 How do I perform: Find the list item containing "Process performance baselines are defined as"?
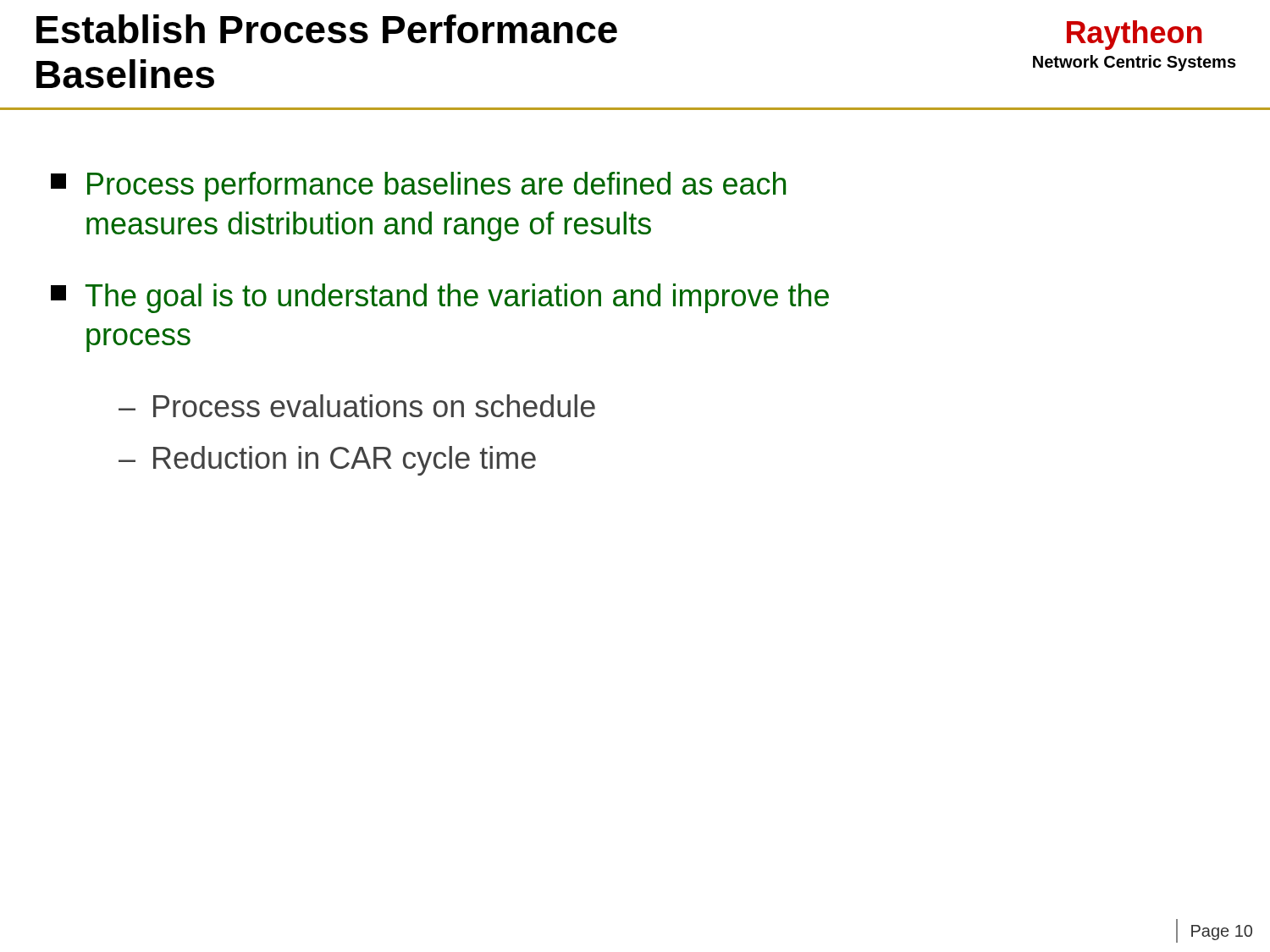419,205
